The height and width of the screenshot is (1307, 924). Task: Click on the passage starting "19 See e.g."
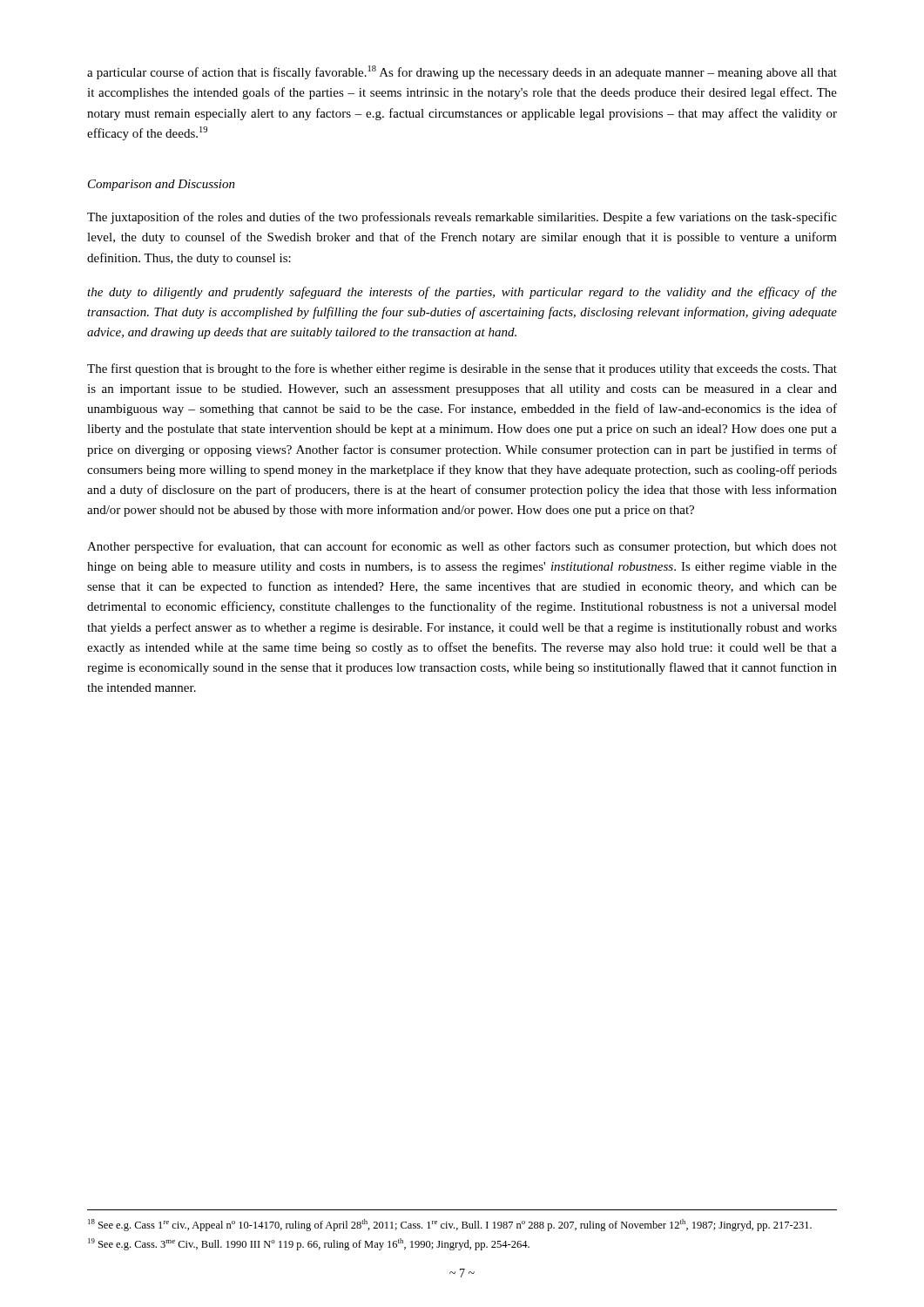[462, 1245]
